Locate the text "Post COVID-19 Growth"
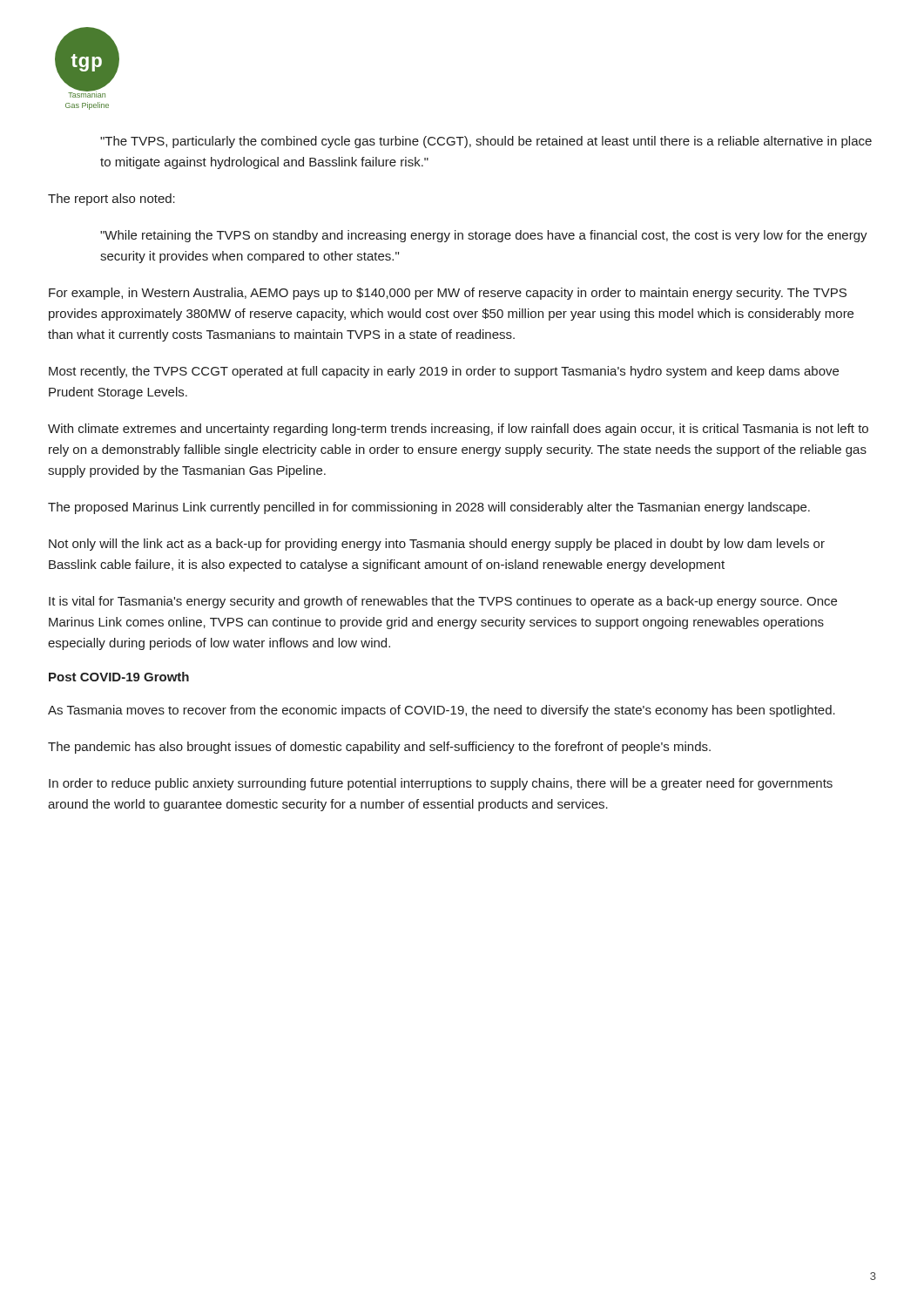This screenshot has height=1307, width=924. coord(119,677)
